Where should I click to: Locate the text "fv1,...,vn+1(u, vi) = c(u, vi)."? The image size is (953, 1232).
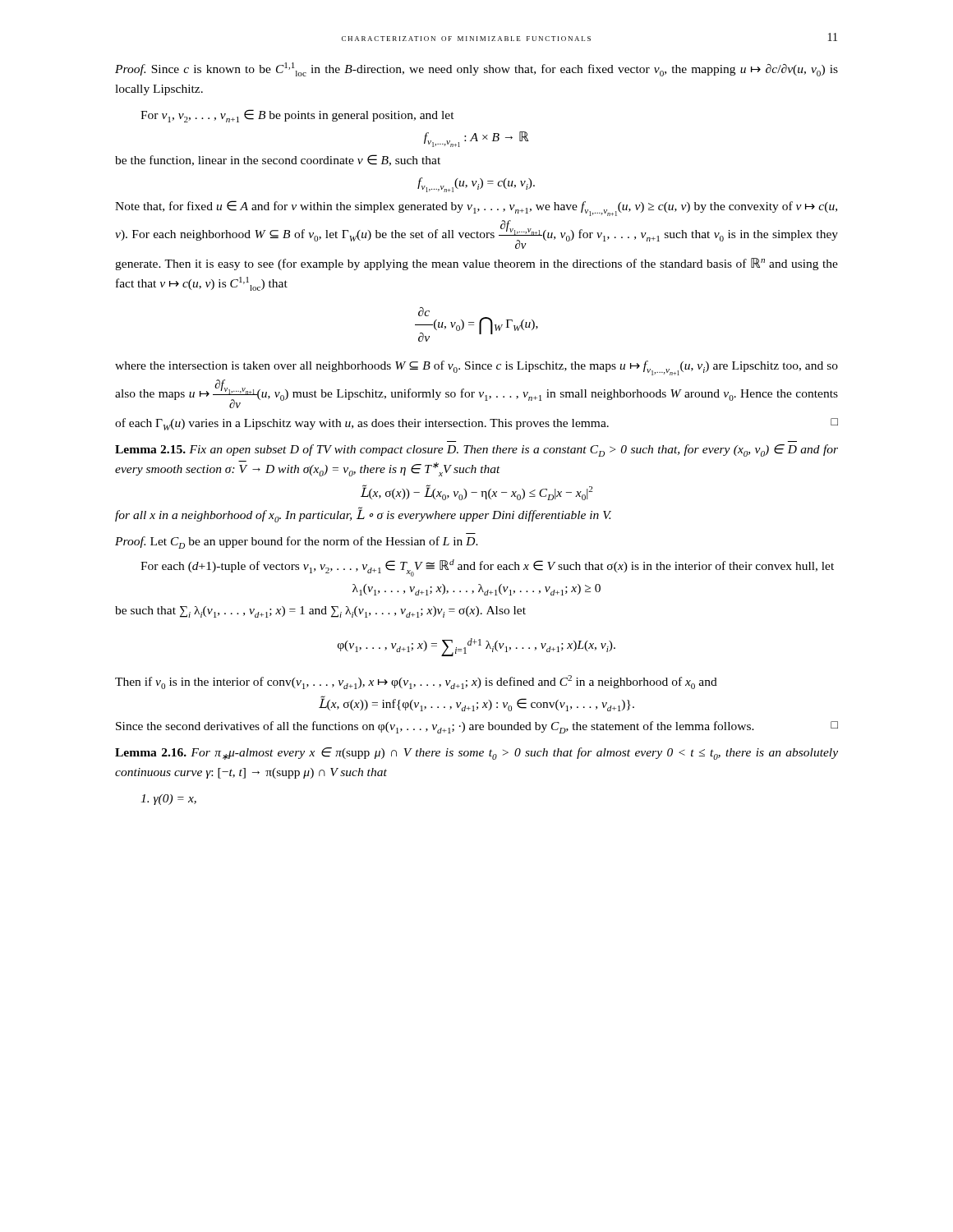(476, 183)
